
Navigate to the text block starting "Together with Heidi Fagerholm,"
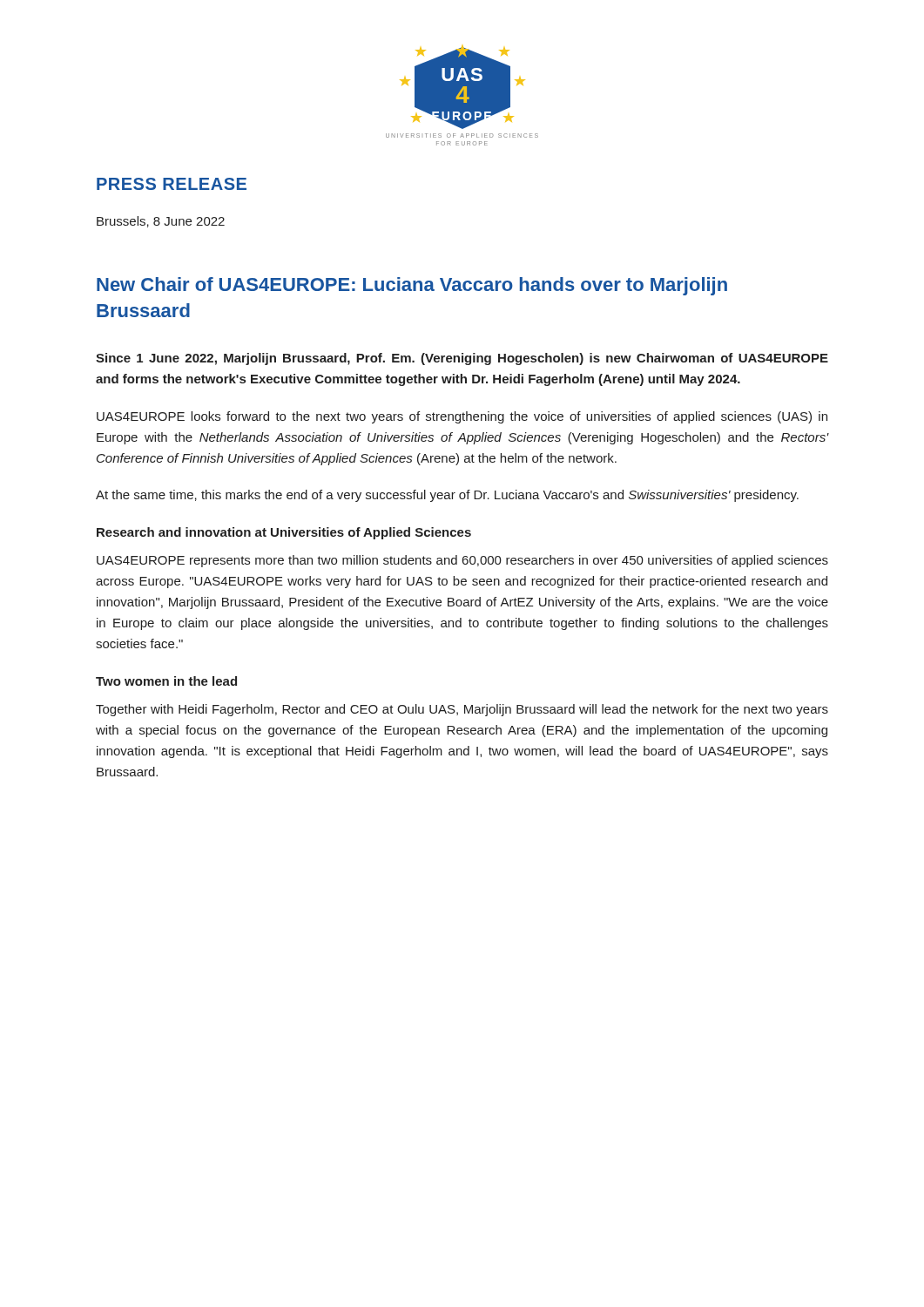(462, 740)
